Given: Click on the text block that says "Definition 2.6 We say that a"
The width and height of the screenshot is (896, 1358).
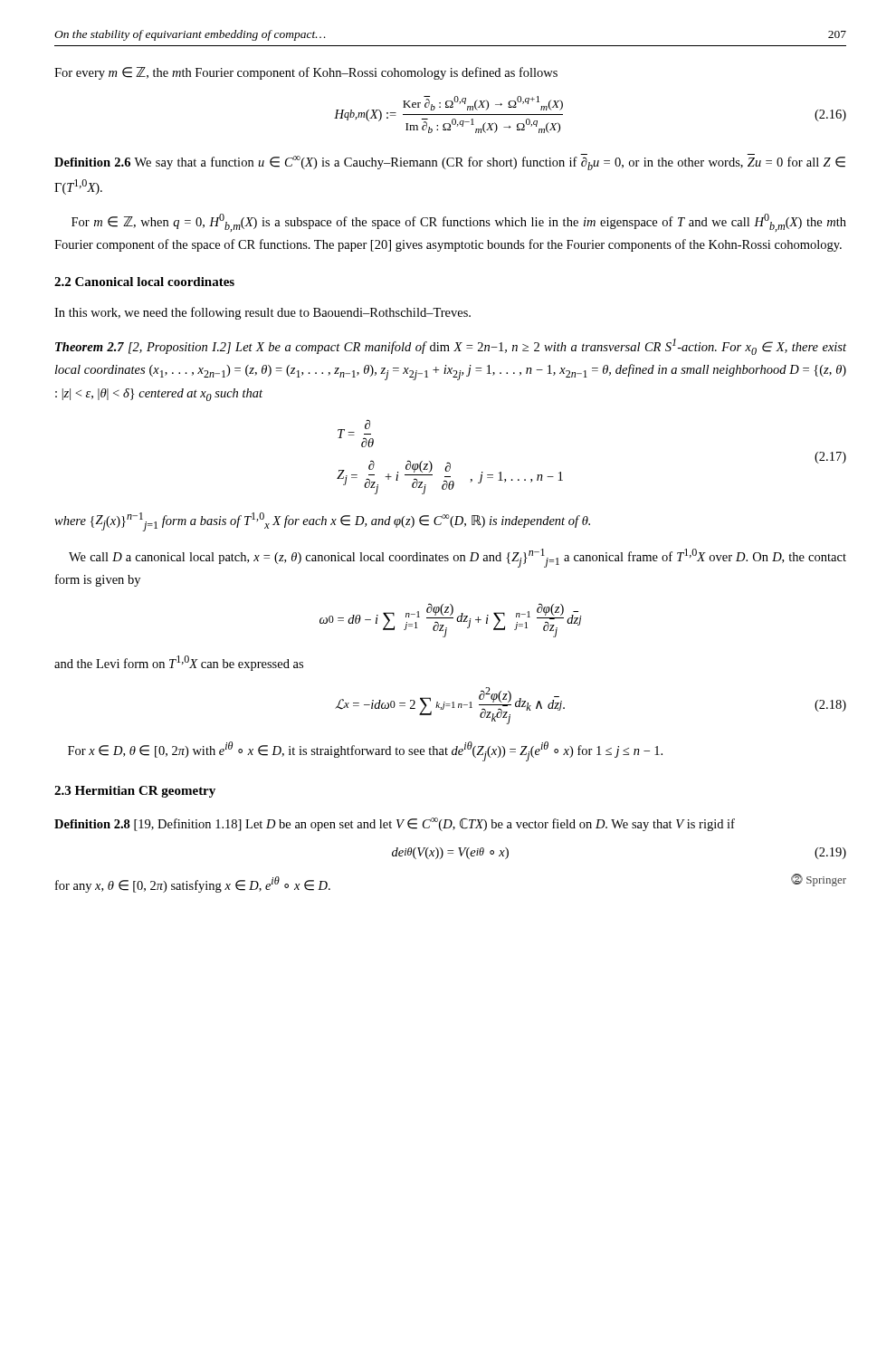Looking at the screenshot, I should (450, 174).
